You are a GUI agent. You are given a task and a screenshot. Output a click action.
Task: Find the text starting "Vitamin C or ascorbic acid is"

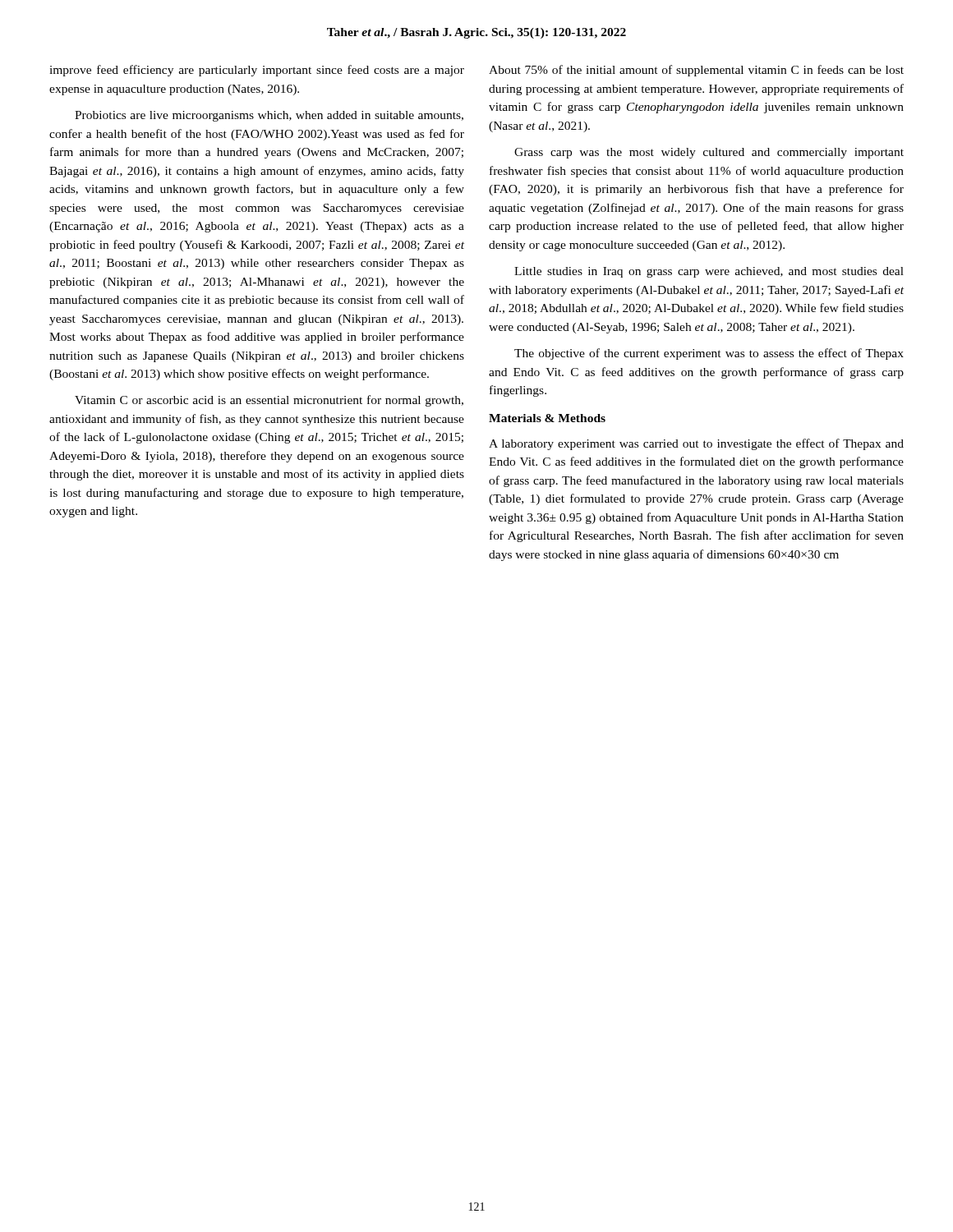257,455
